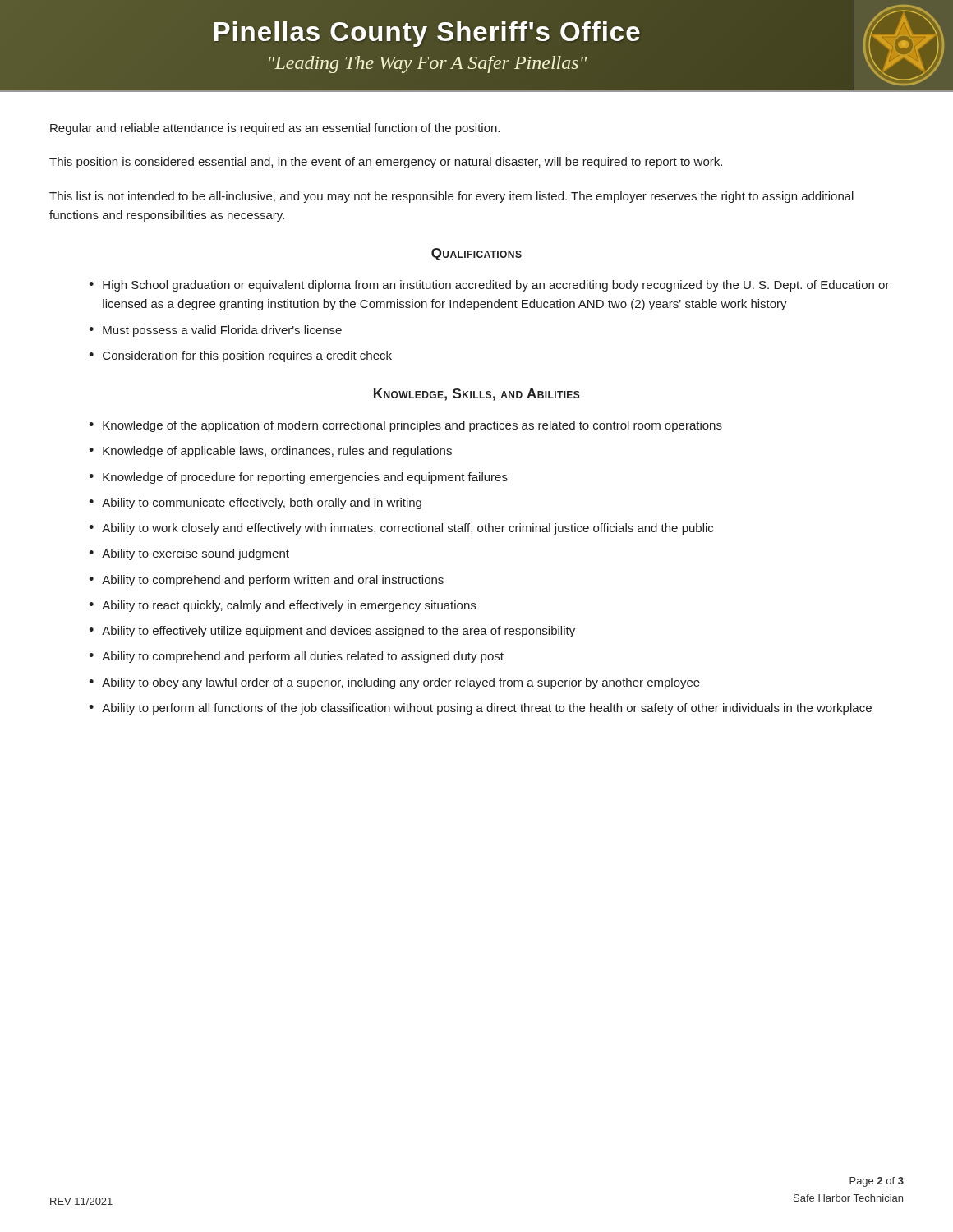Where is the passage that starts "• Ability to communicate effectively, both"?

[255, 502]
